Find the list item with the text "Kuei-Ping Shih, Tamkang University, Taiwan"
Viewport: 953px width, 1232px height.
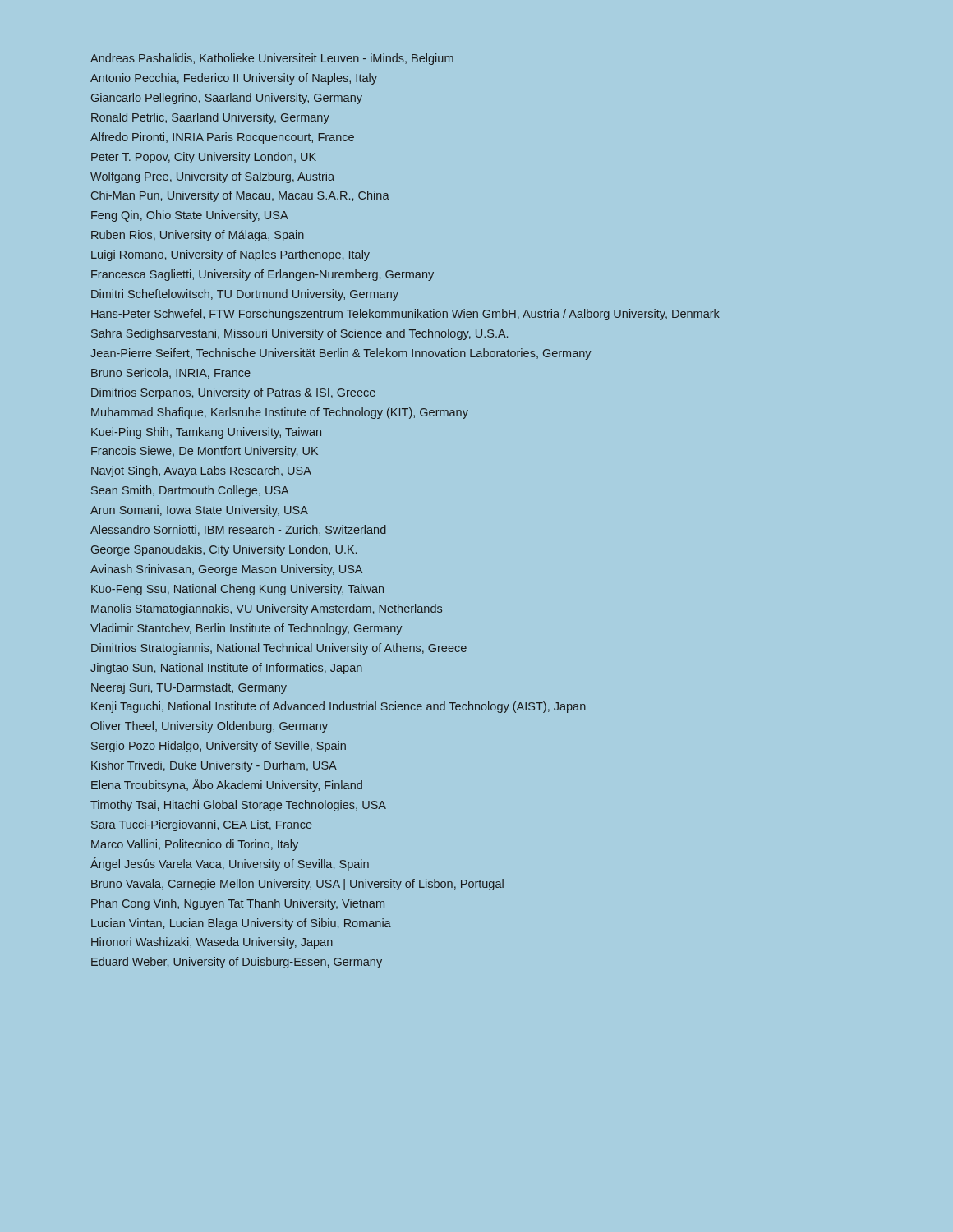pos(206,432)
